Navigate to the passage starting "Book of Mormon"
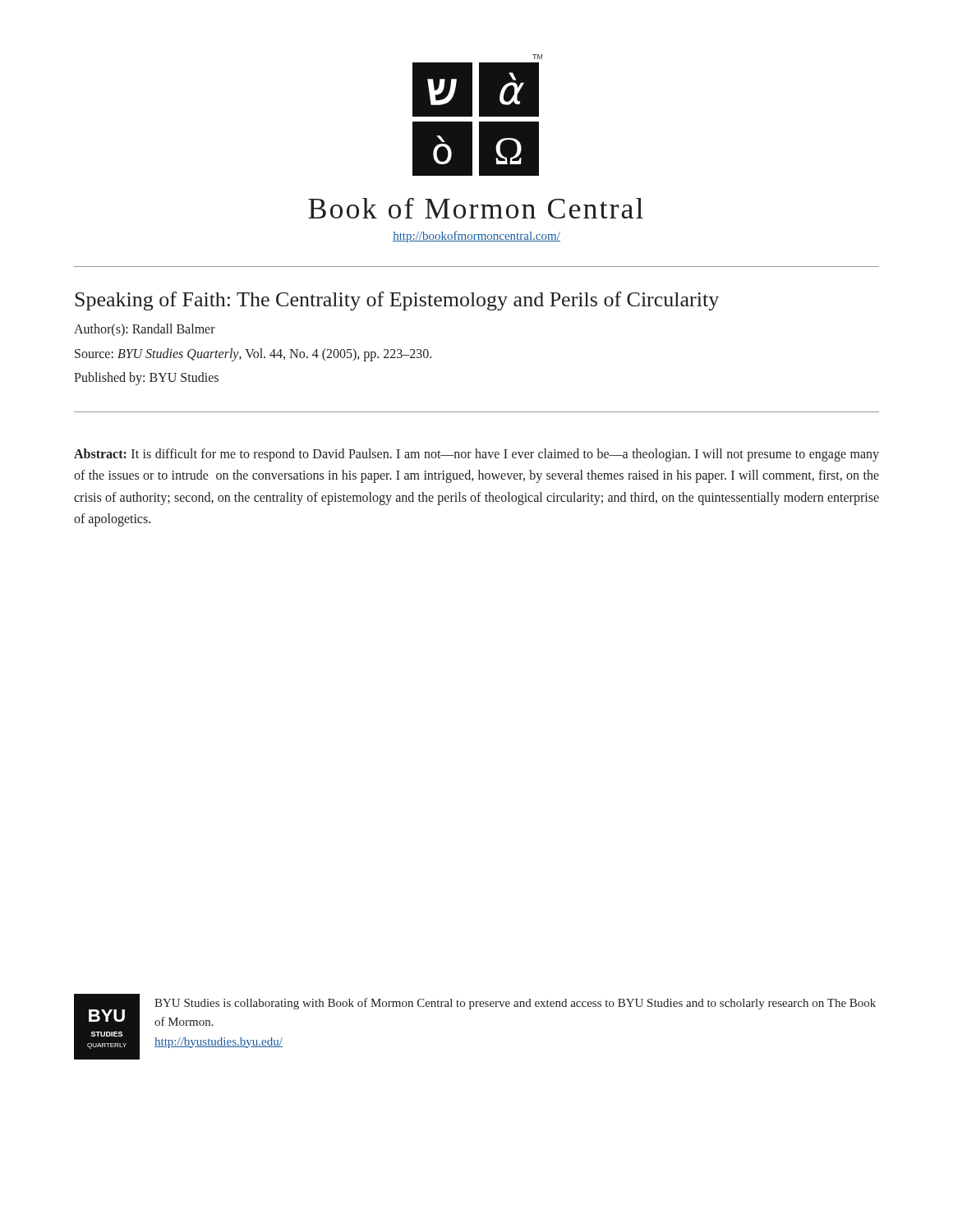This screenshot has height=1232, width=953. 476,209
